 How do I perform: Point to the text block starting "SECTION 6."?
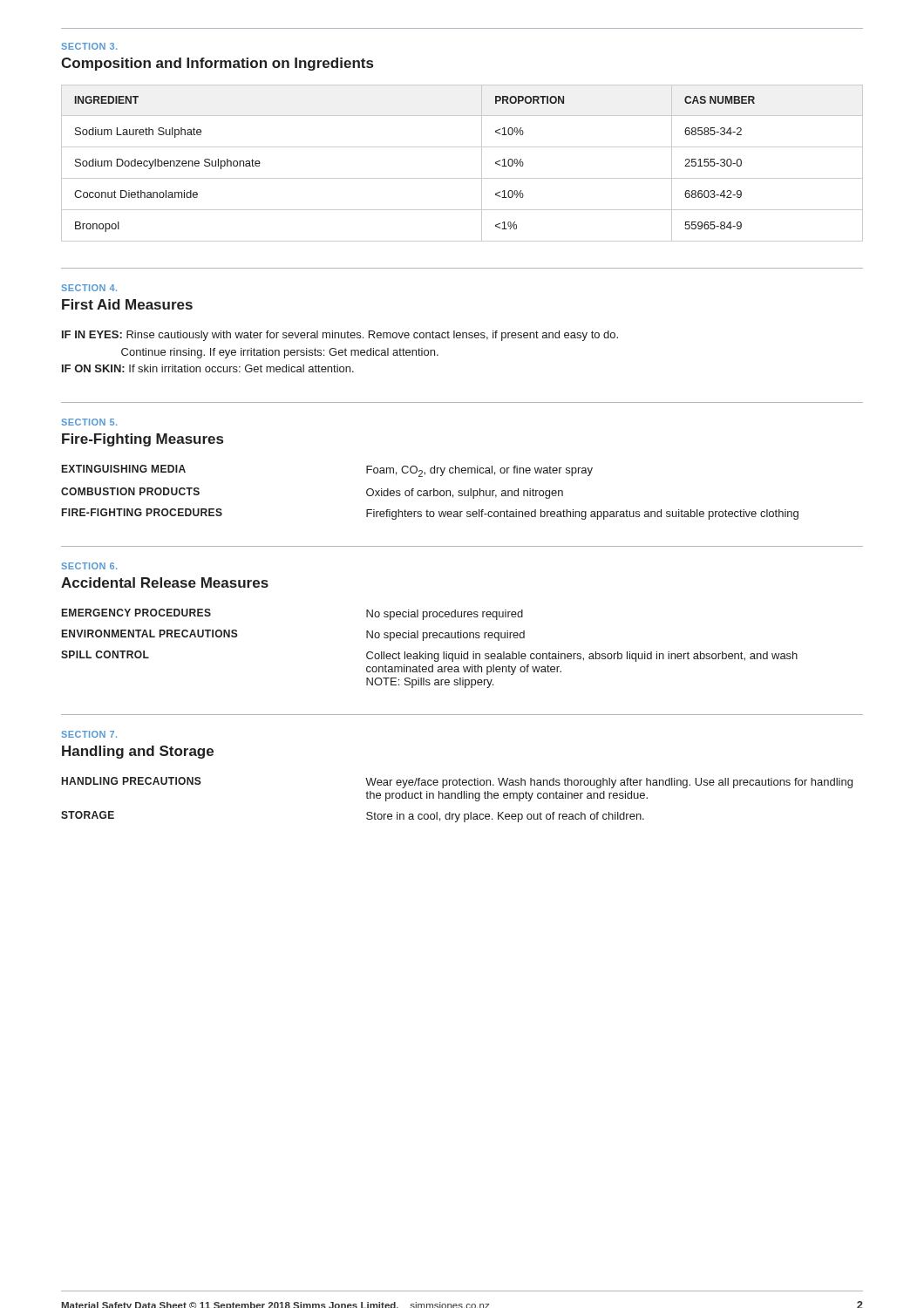[x=90, y=566]
